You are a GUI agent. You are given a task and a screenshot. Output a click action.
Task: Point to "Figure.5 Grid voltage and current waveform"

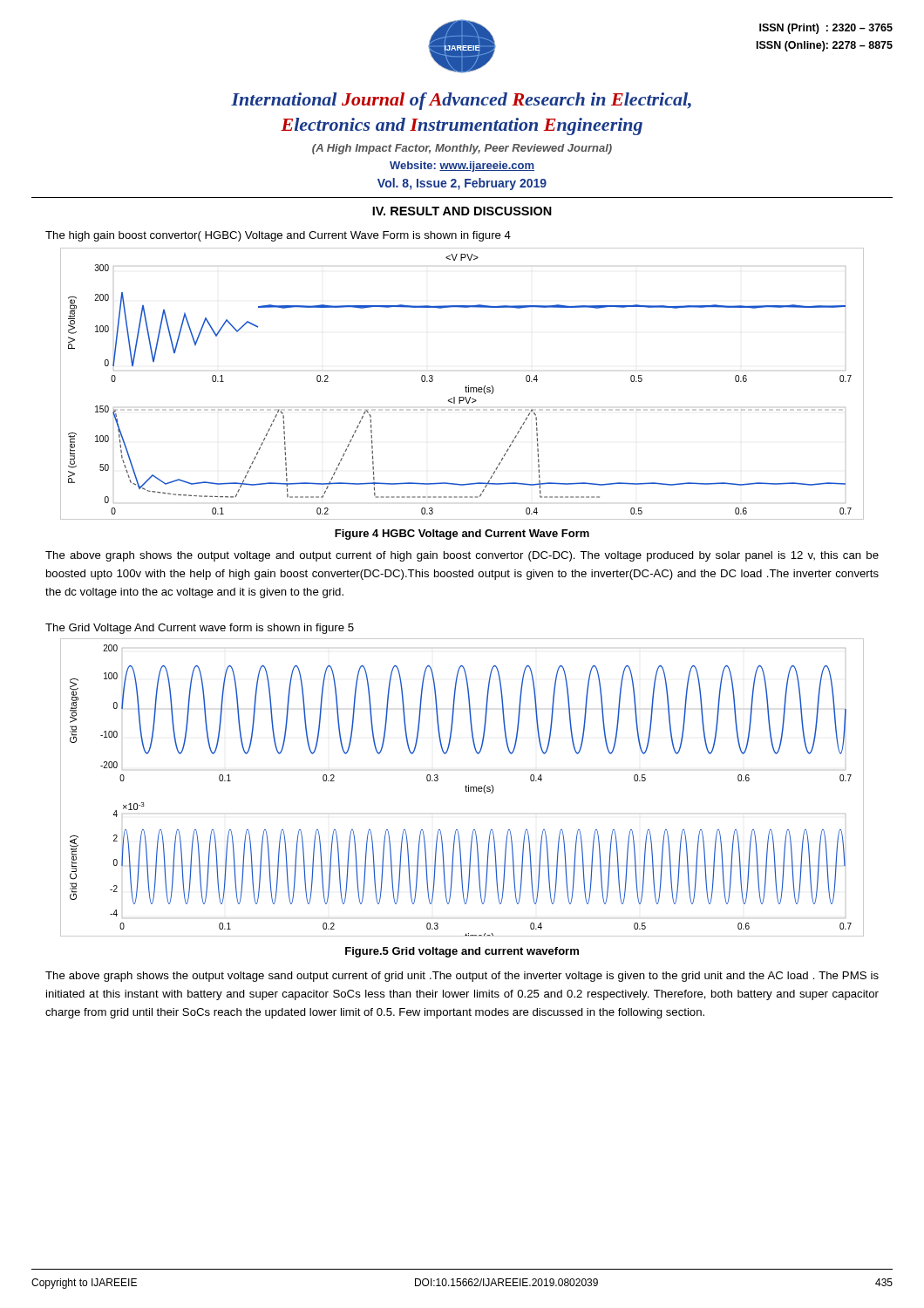(462, 951)
